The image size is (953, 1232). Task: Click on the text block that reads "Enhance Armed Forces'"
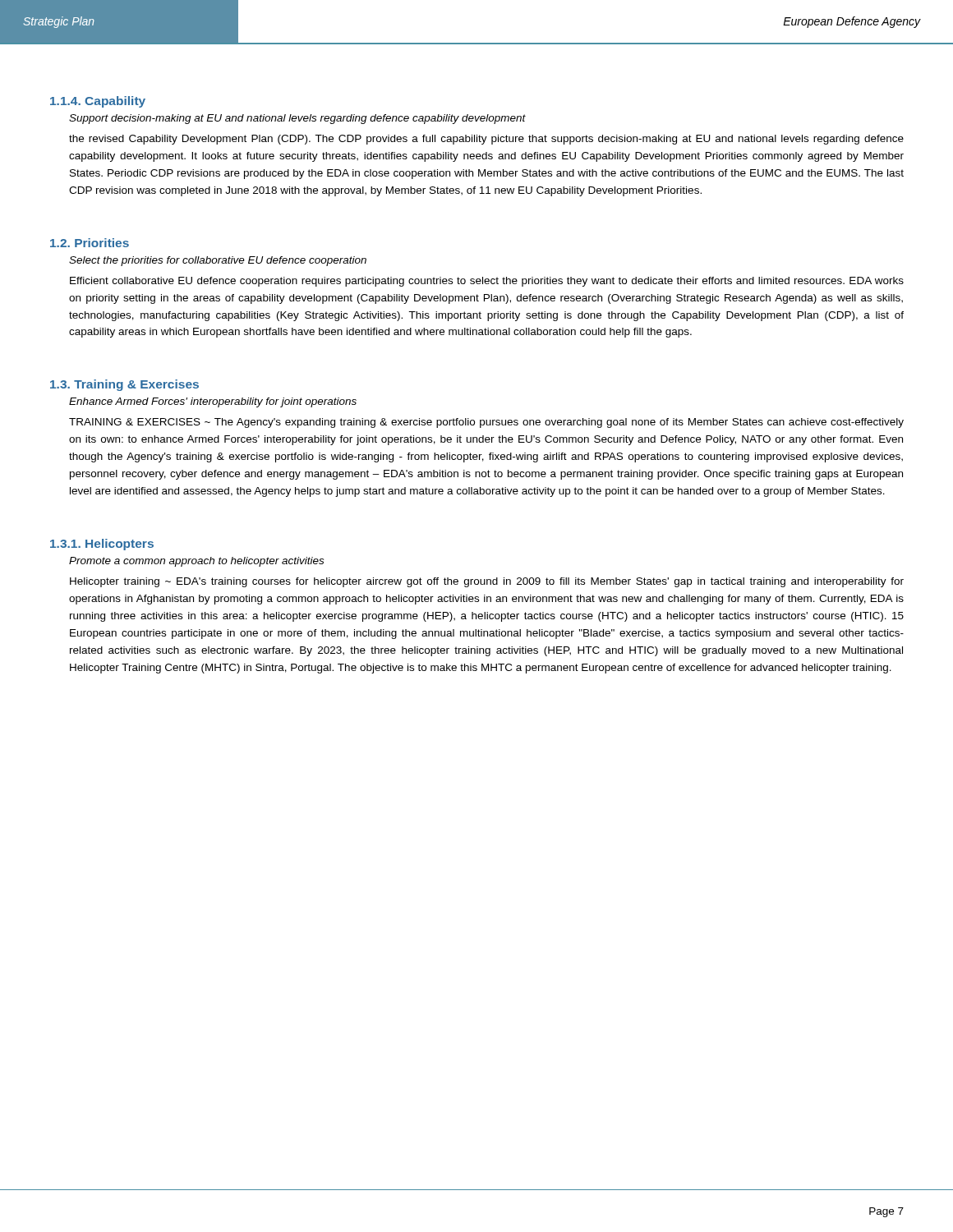[x=213, y=402]
